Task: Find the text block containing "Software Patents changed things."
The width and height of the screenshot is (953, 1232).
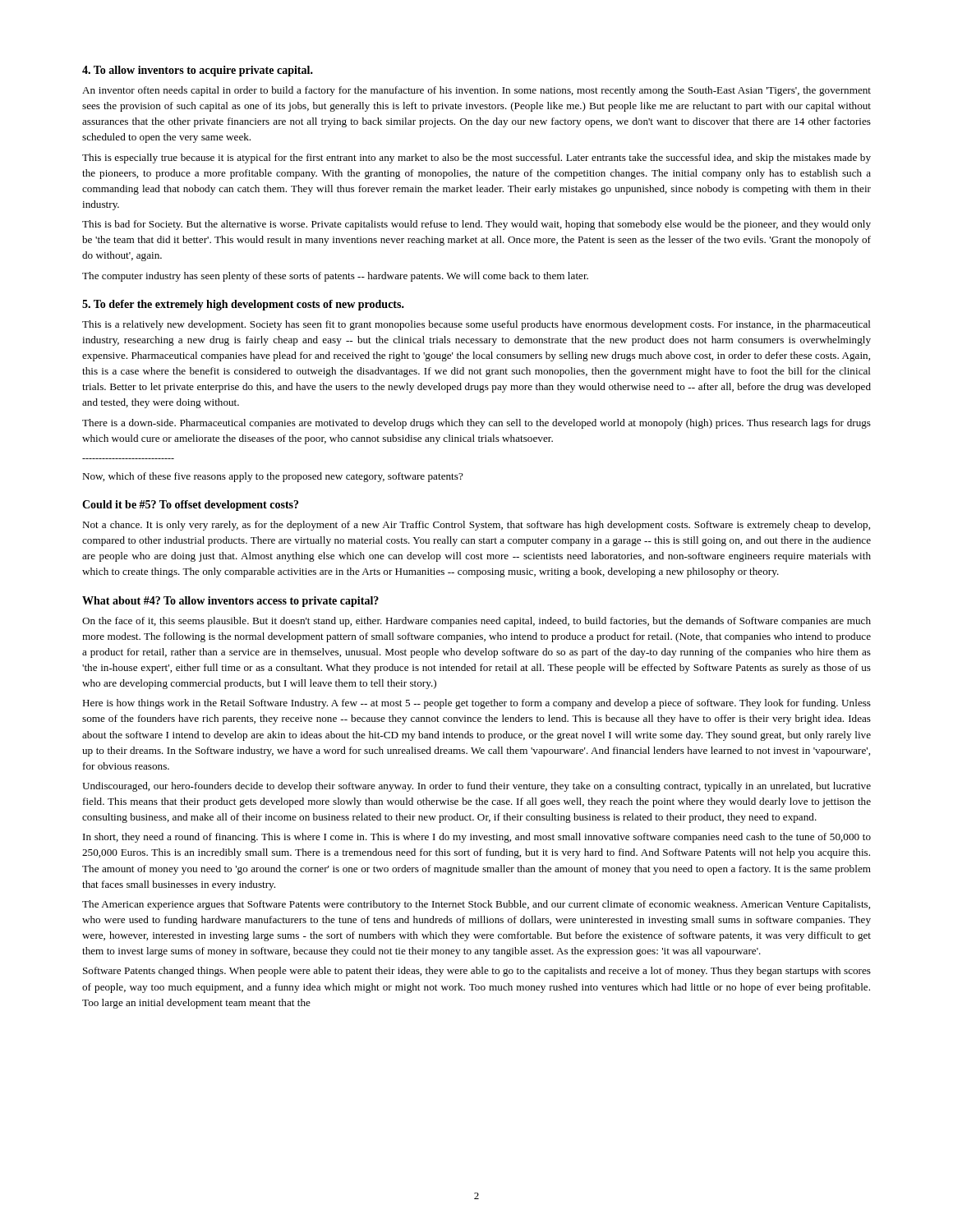Action: coord(476,987)
